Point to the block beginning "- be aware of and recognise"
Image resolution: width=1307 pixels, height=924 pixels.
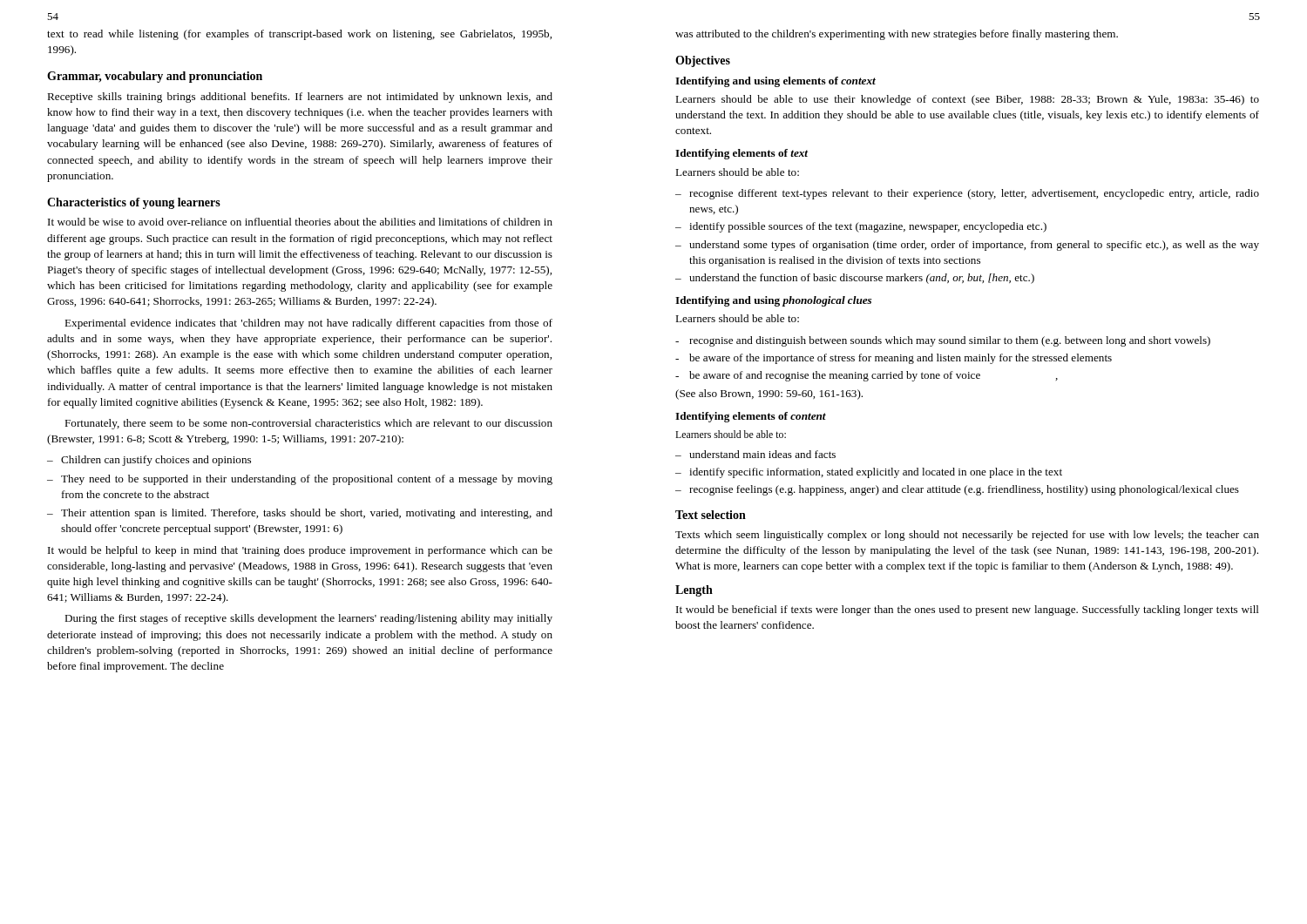point(867,375)
